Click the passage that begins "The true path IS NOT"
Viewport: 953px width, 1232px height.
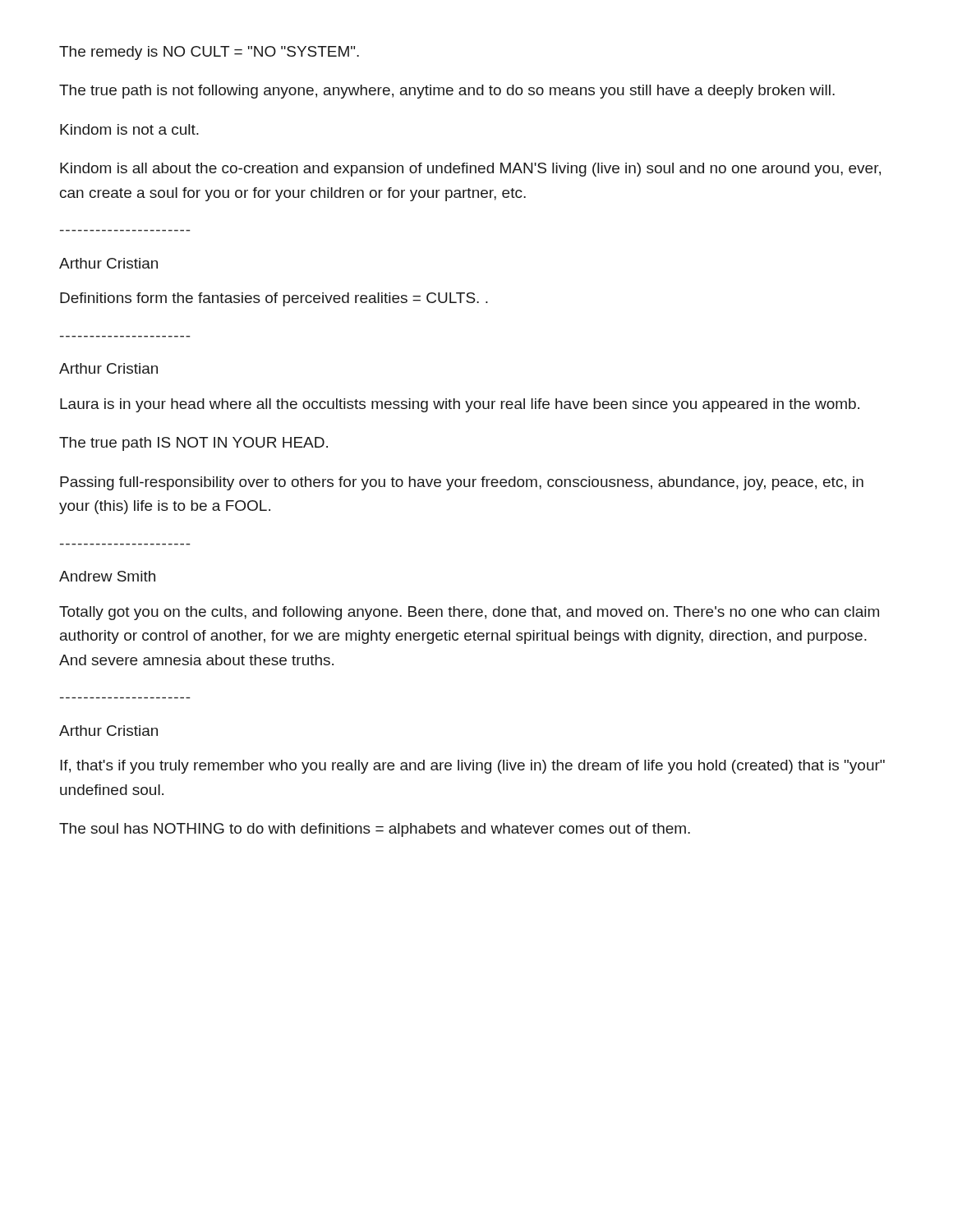[x=194, y=443]
